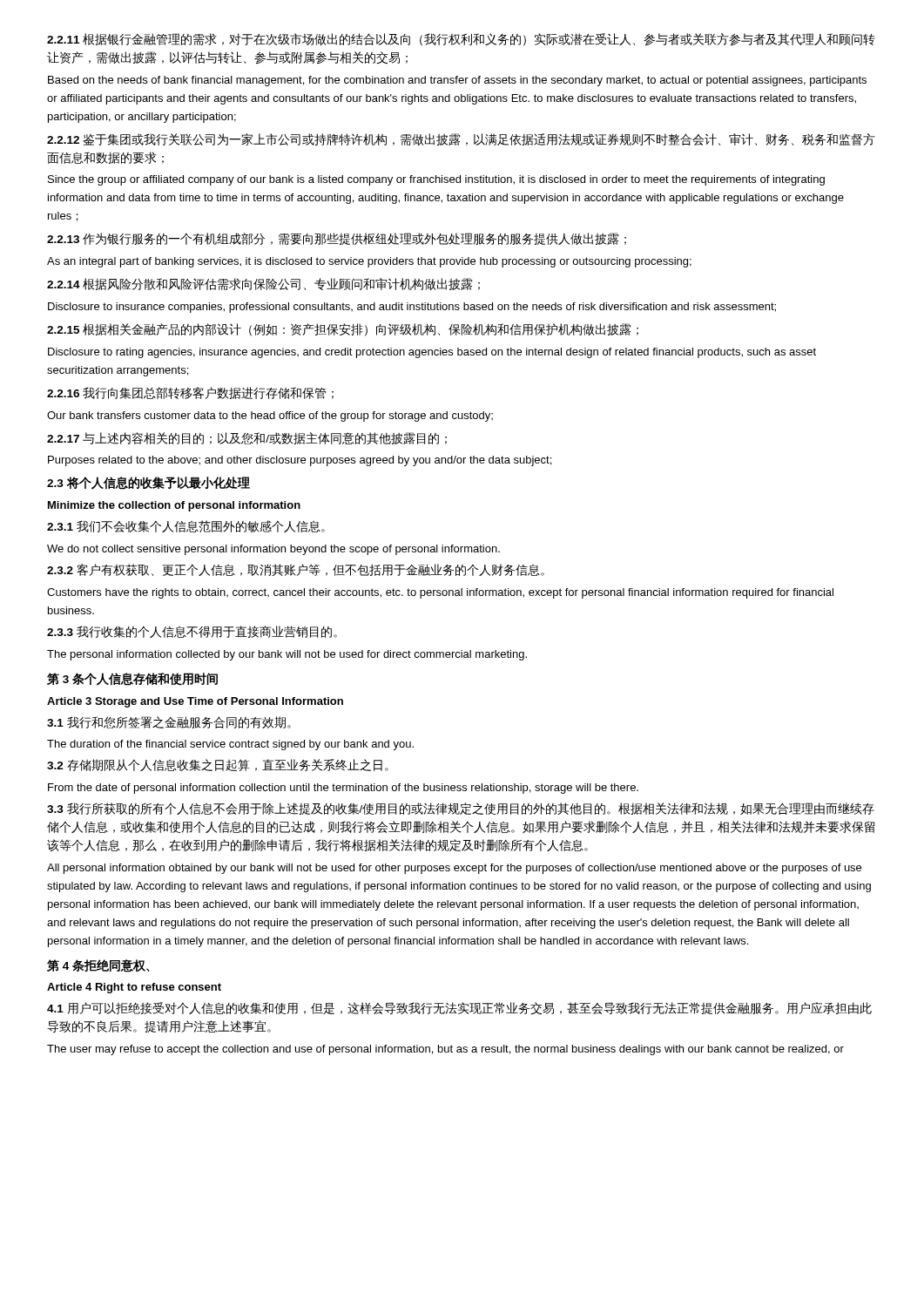
Task: Click on the text containing "2.13 作为银行服务的一个有机组成部分，需要向那些提供枢纽处理或外包处理服务的服务提供人做出披露；"
Action: coord(339,239)
